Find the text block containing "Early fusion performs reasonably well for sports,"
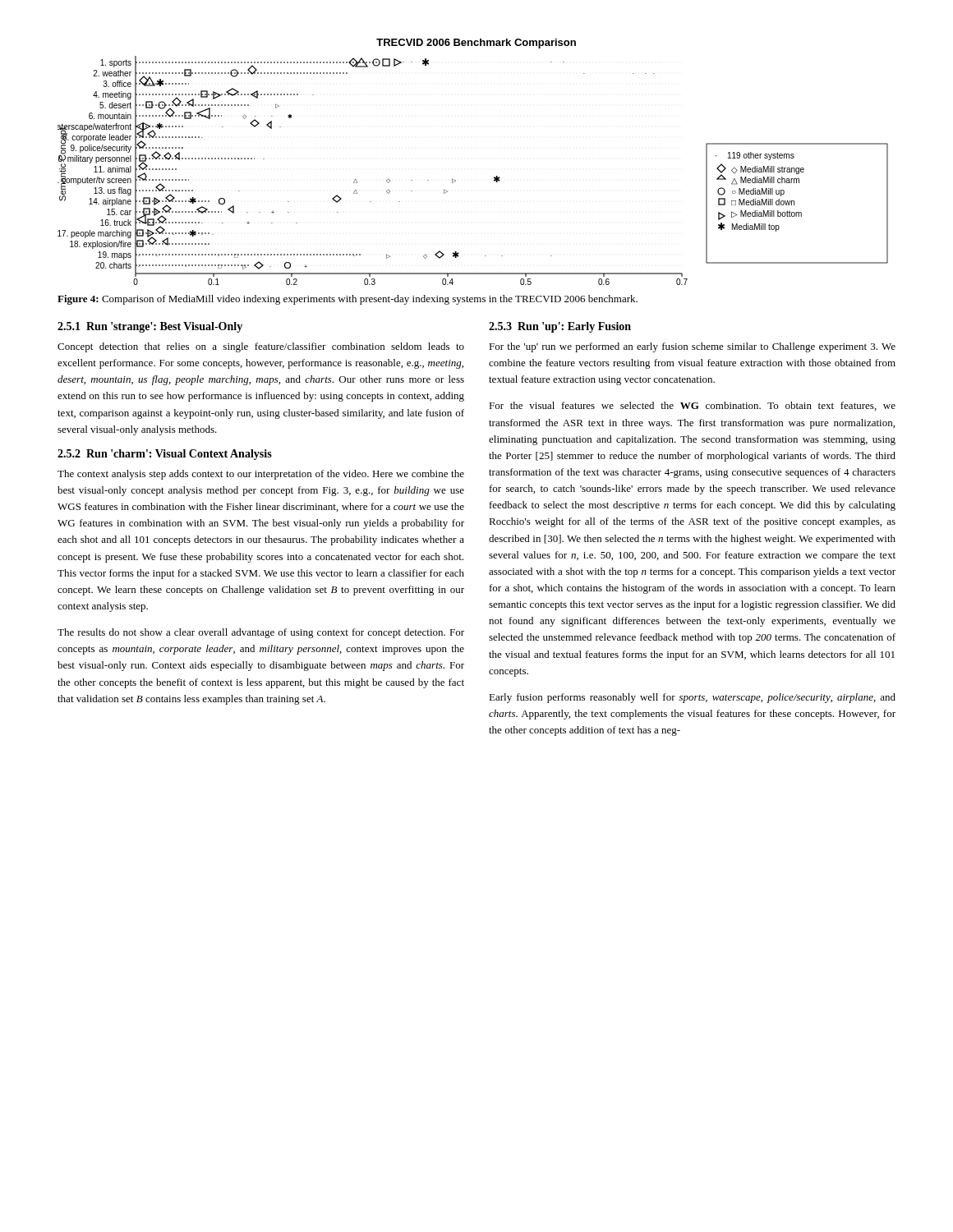Screen dimensions: 1232x953 (x=692, y=713)
